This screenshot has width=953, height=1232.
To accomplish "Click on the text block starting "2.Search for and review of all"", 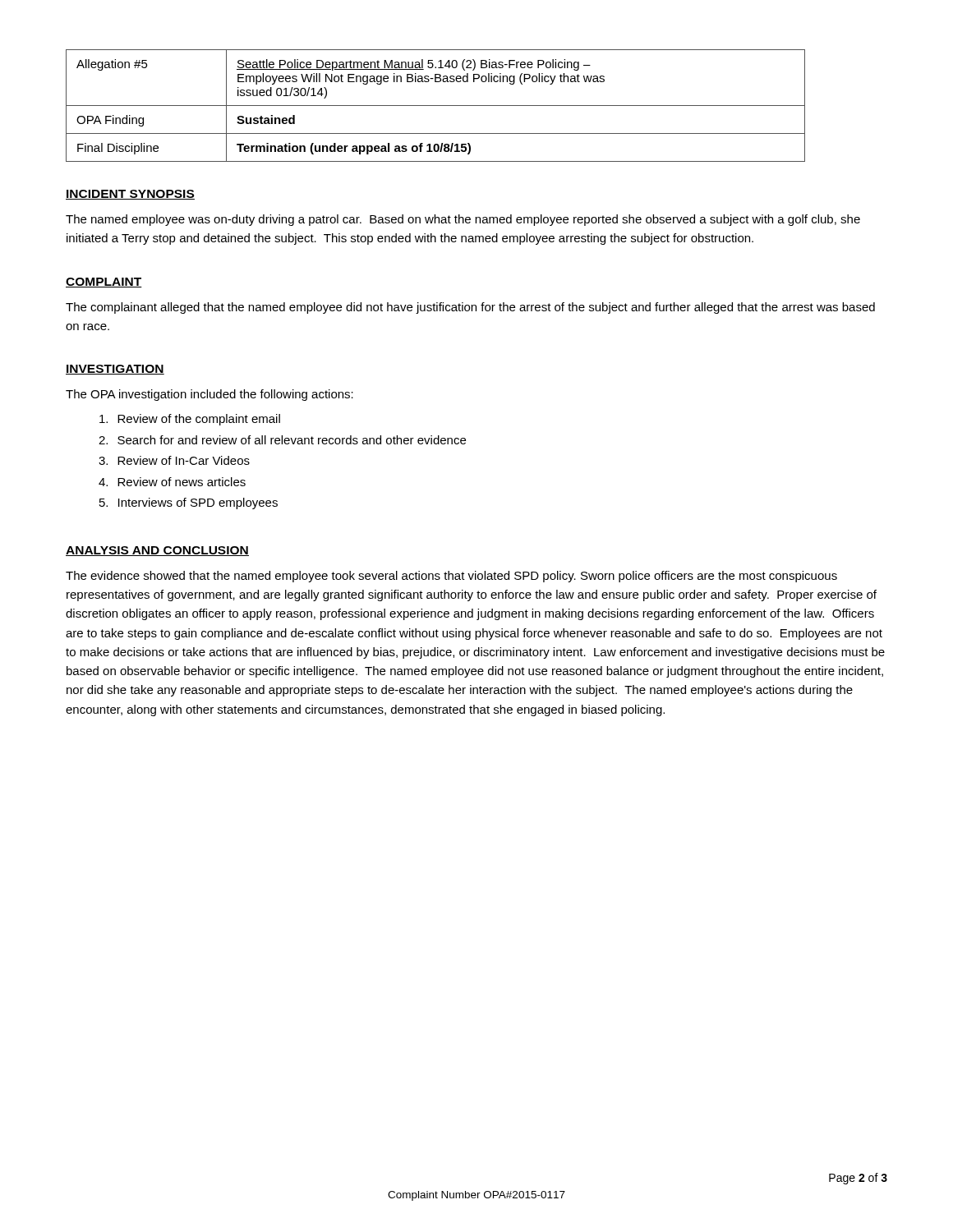I will 283,440.
